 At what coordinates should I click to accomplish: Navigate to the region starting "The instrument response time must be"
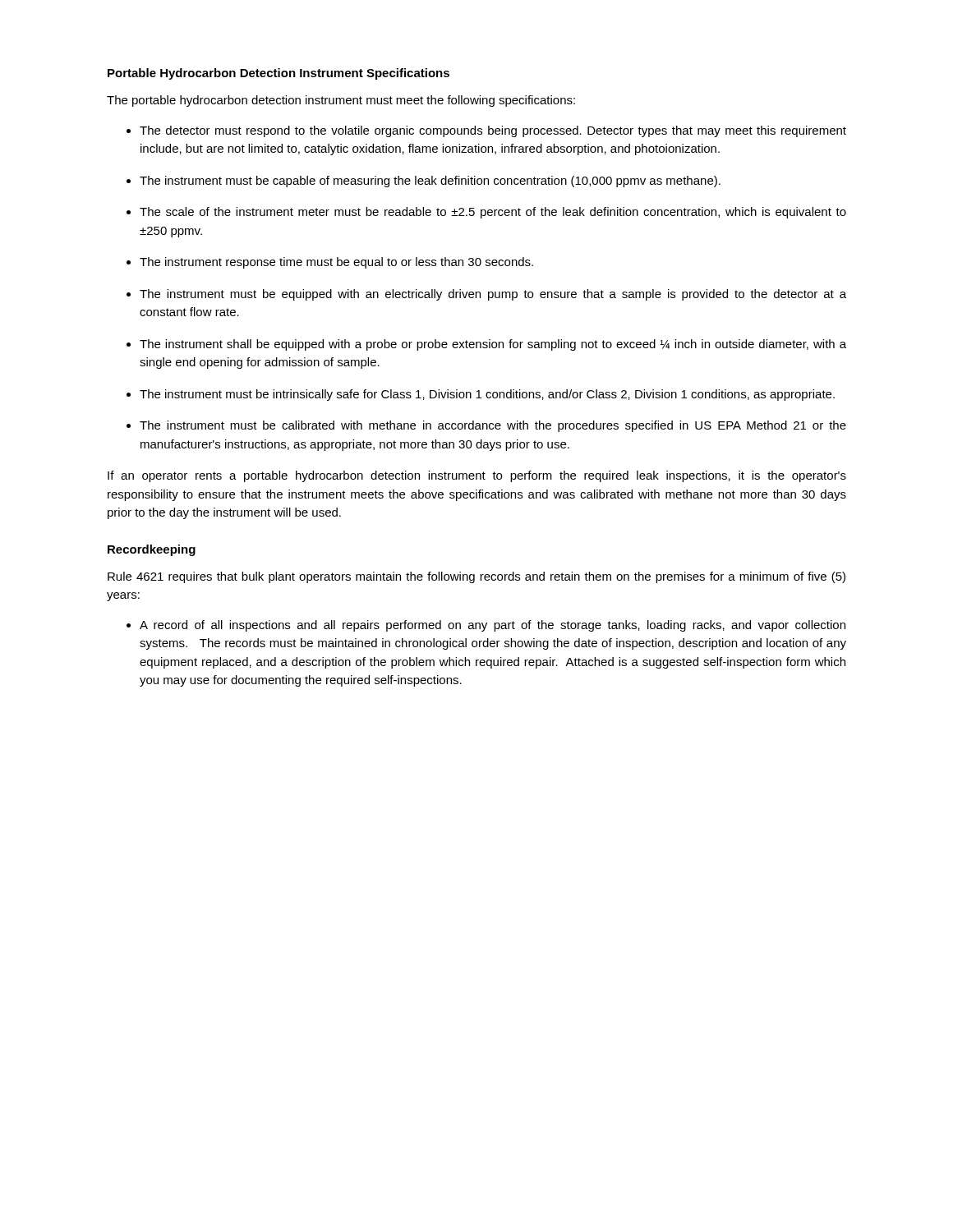click(x=493, y=262)
